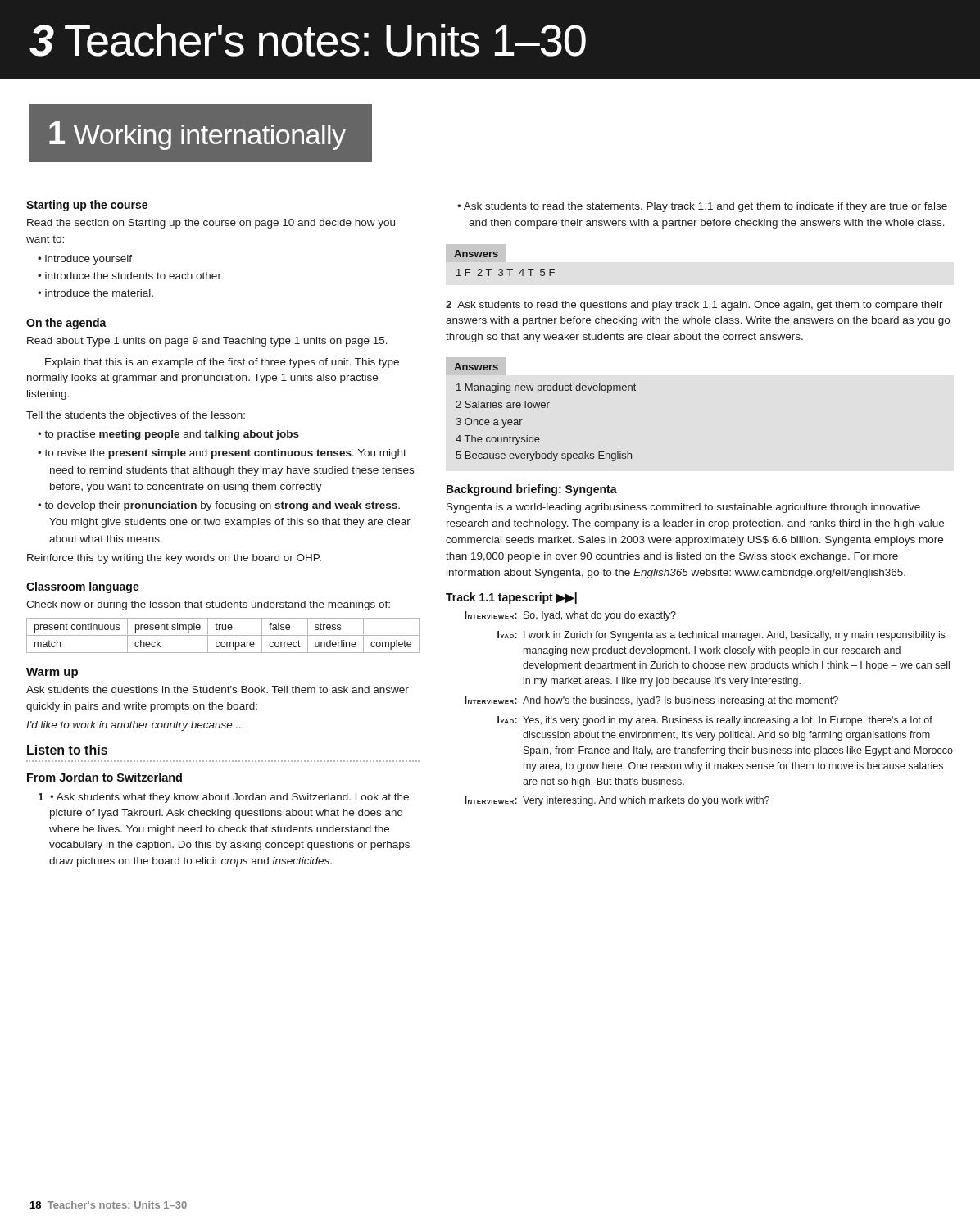Click on the region starting "Check now or during the lesson"
This screenshot has height=1229, width=980.
click(x=223, y=605)
